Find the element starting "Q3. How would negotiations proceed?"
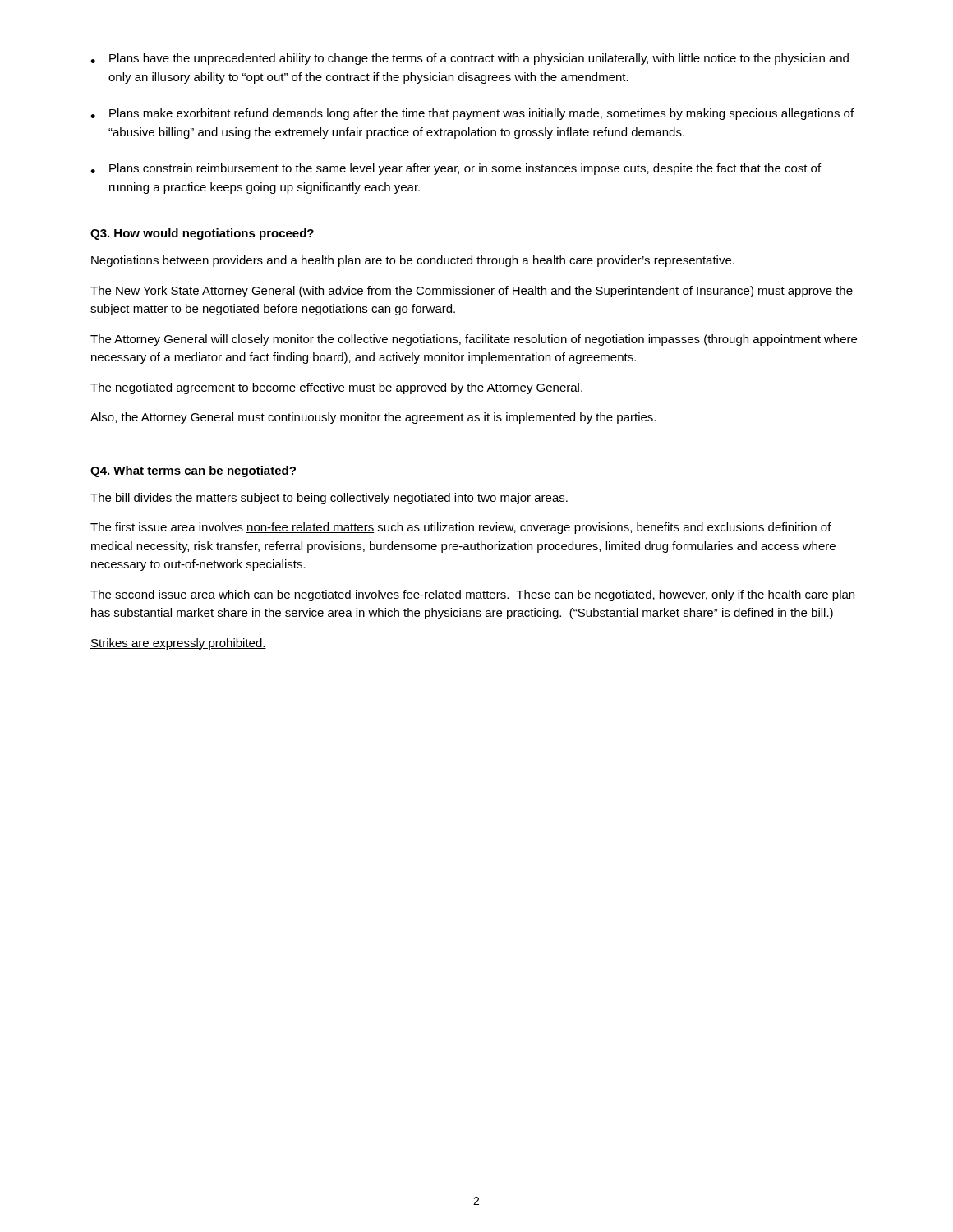Viewport: 953px width, 1232px height. point(202,233)
